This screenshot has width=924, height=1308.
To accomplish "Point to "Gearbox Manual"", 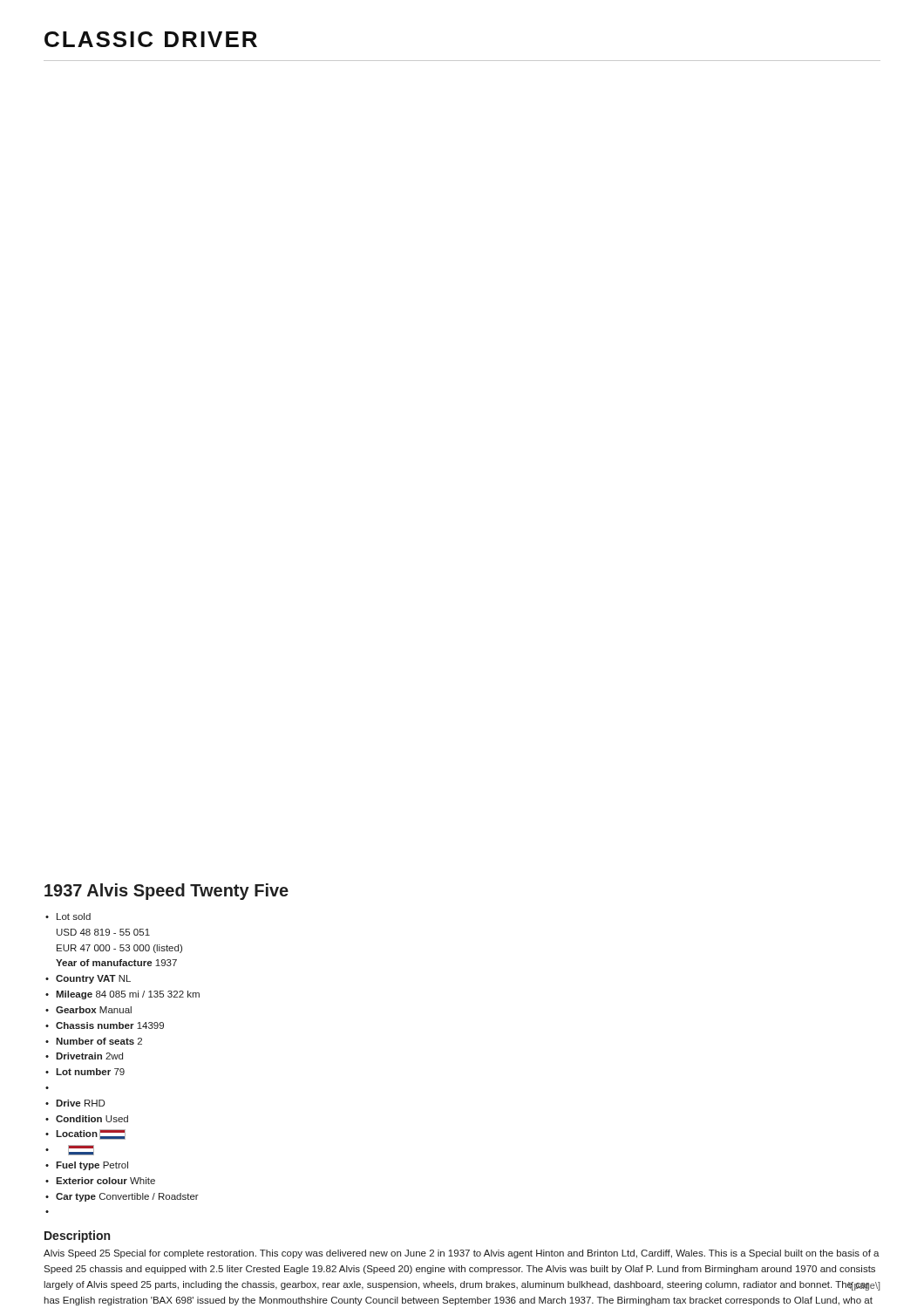I will tap(94, 1010).
